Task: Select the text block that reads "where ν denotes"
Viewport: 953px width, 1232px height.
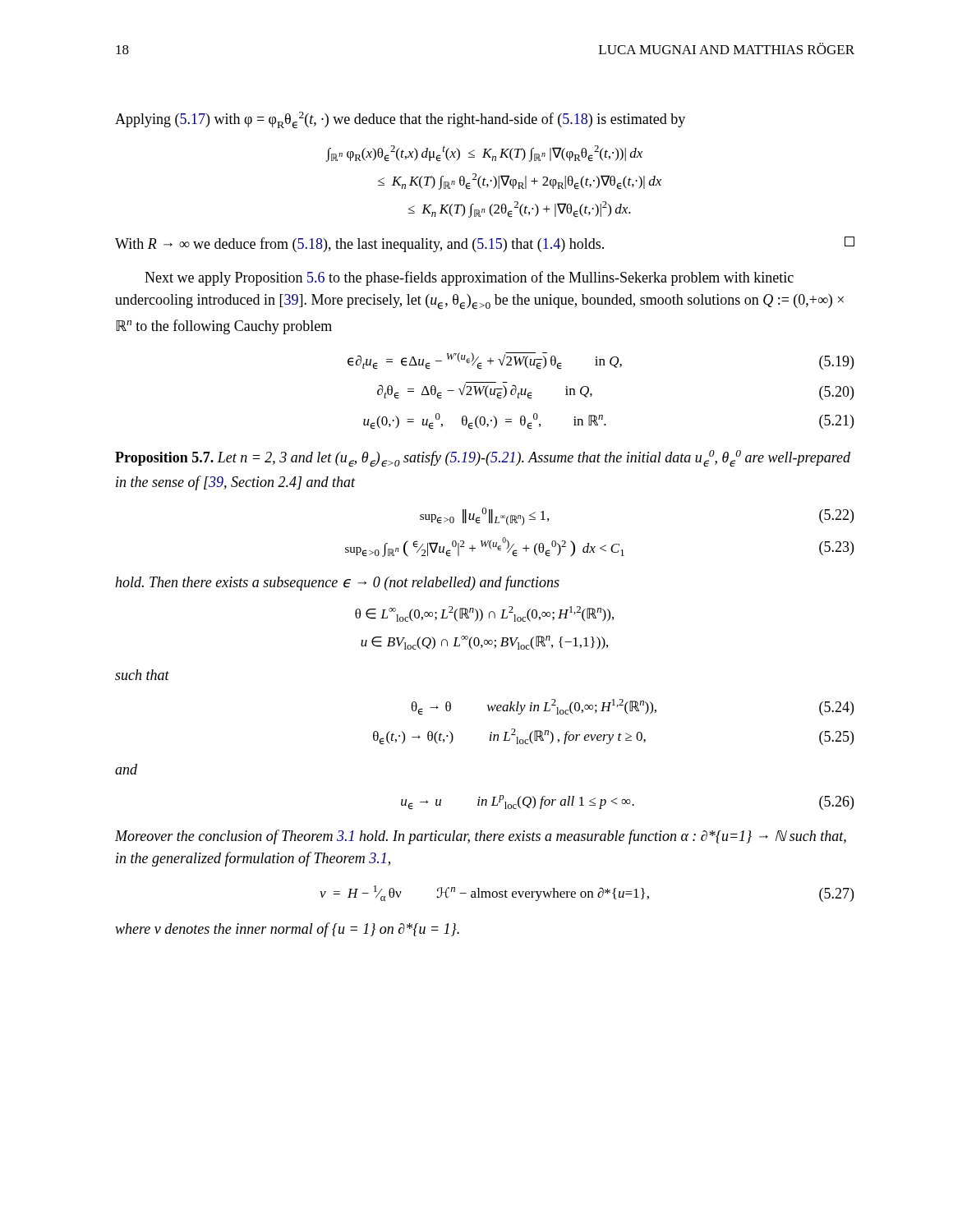Action: coord(288,929)
